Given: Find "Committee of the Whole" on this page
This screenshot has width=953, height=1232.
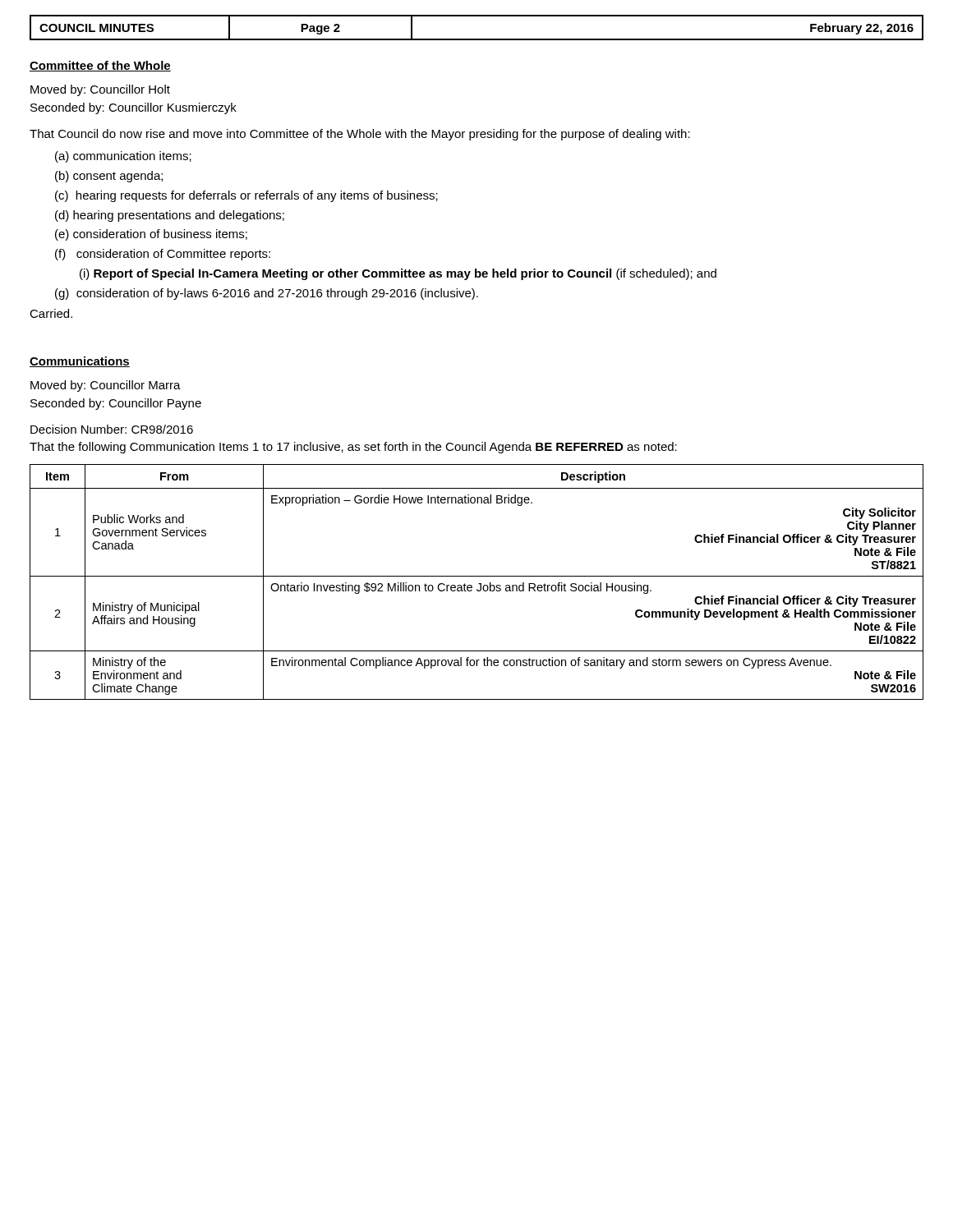Looking at the screenshot, I should [x=100, y=65].
